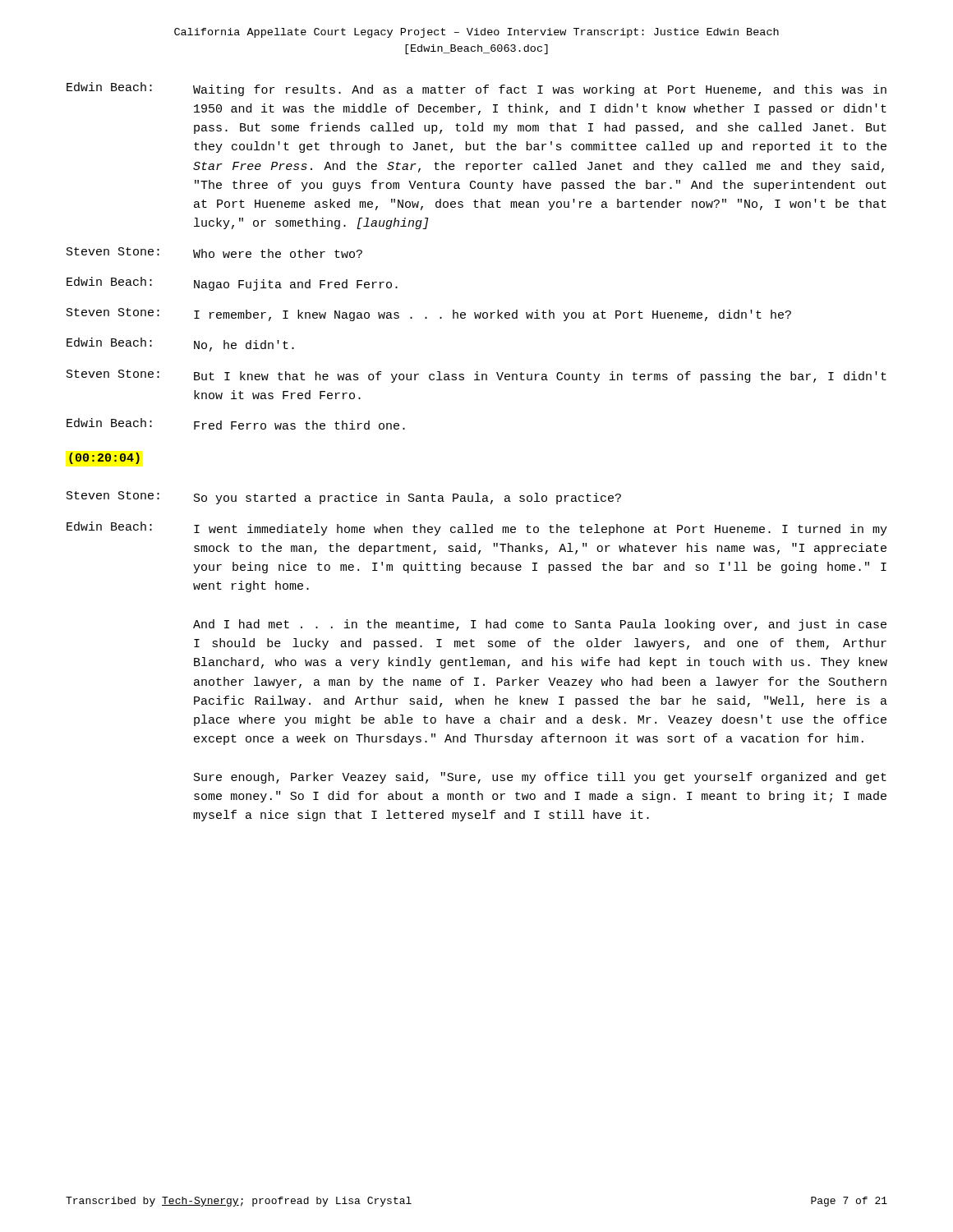The image size is (953, 1232).
Task: Click the passage that begins "Steven Stone: So you"
Action: (x=476, y=499)
